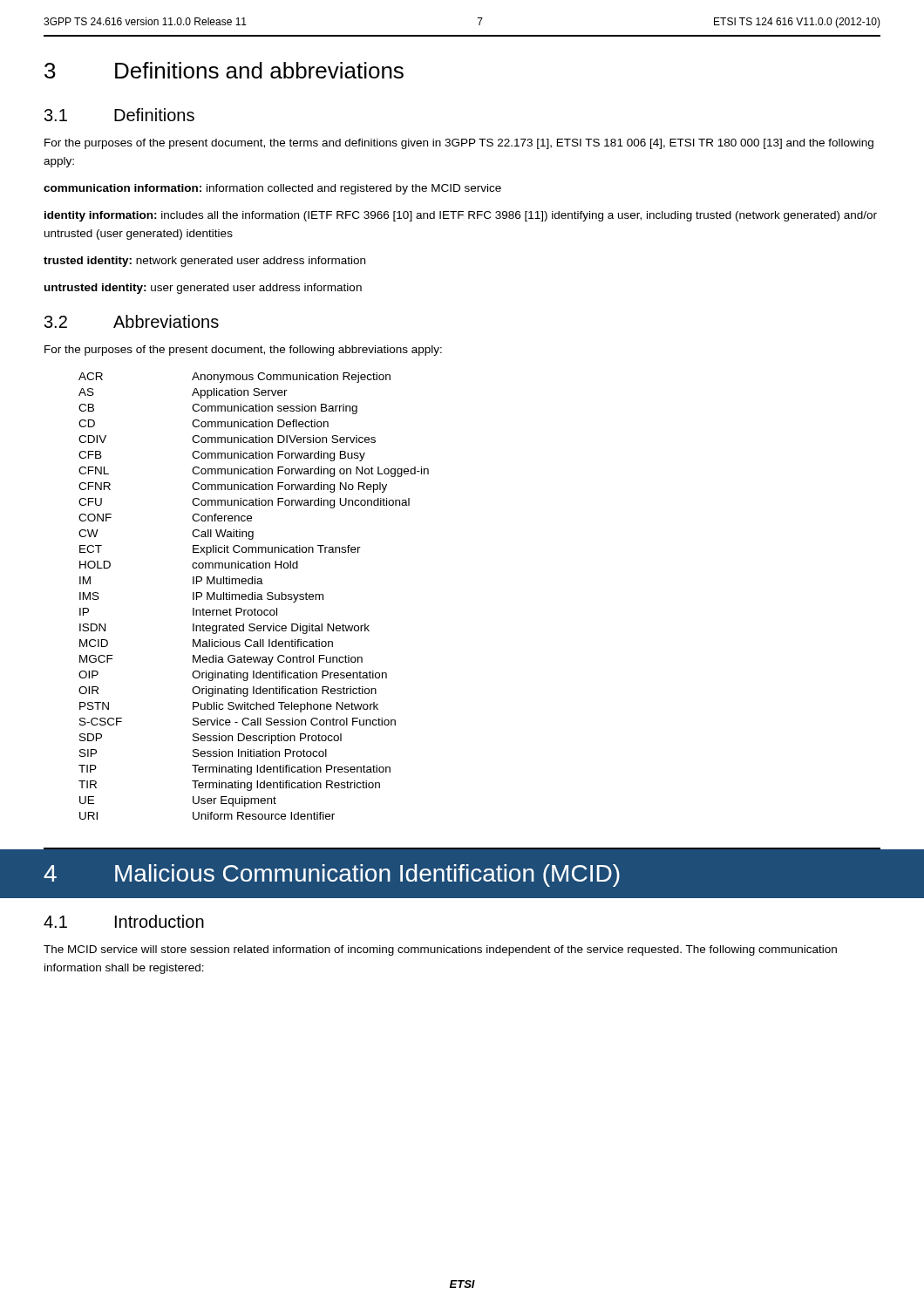The image size is (924, 1308).
Task: Locate the text "3.1 Definitions"
Action: 119,116
